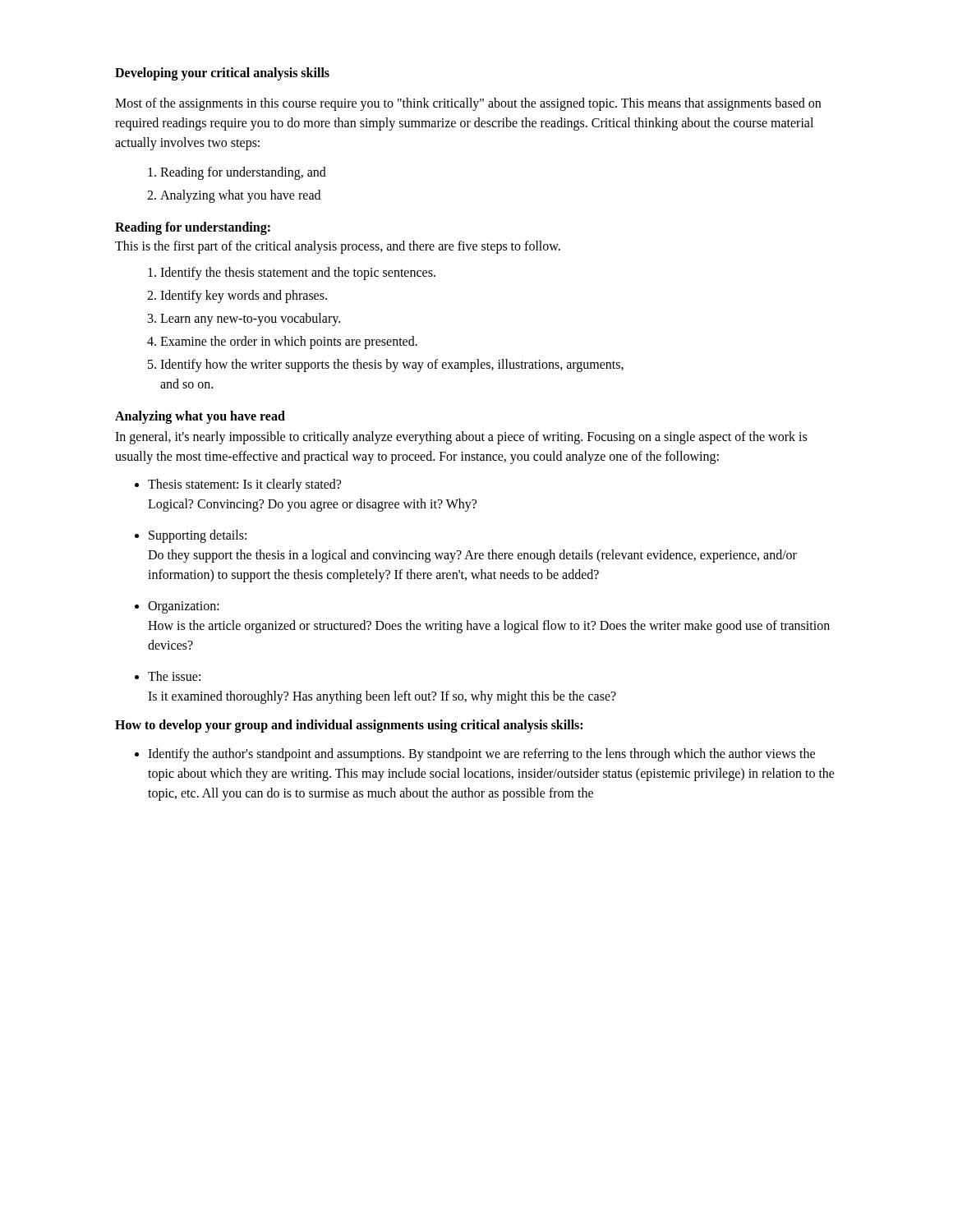Image resolution: width=953 pixels, height=1232 pixels.
Task: Find the list item that says "Analyzing what you have"
Action: coord(240,195)
